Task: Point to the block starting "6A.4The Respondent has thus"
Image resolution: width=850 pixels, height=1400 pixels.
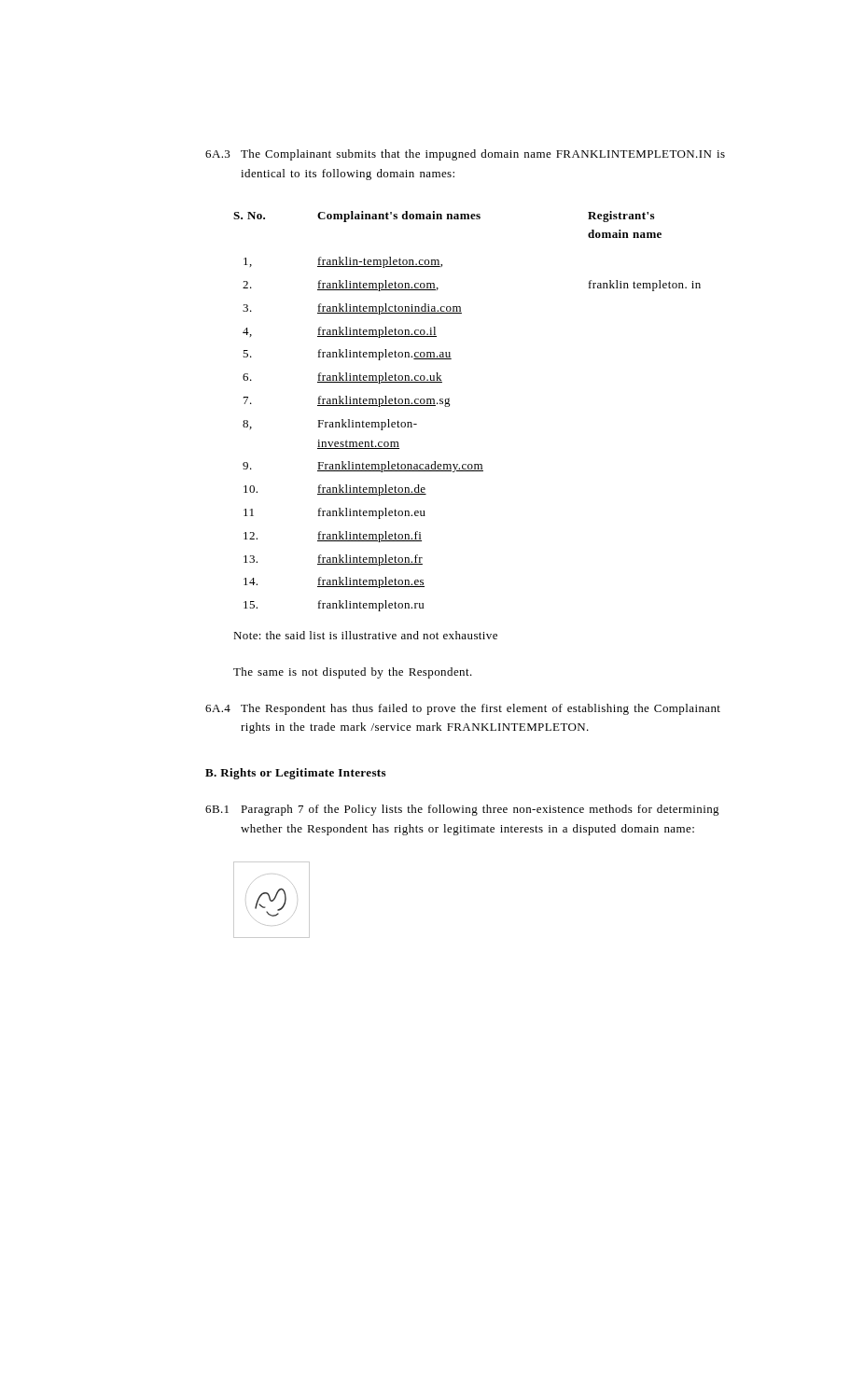Action: pyautogui.click(x=470, y=718)
